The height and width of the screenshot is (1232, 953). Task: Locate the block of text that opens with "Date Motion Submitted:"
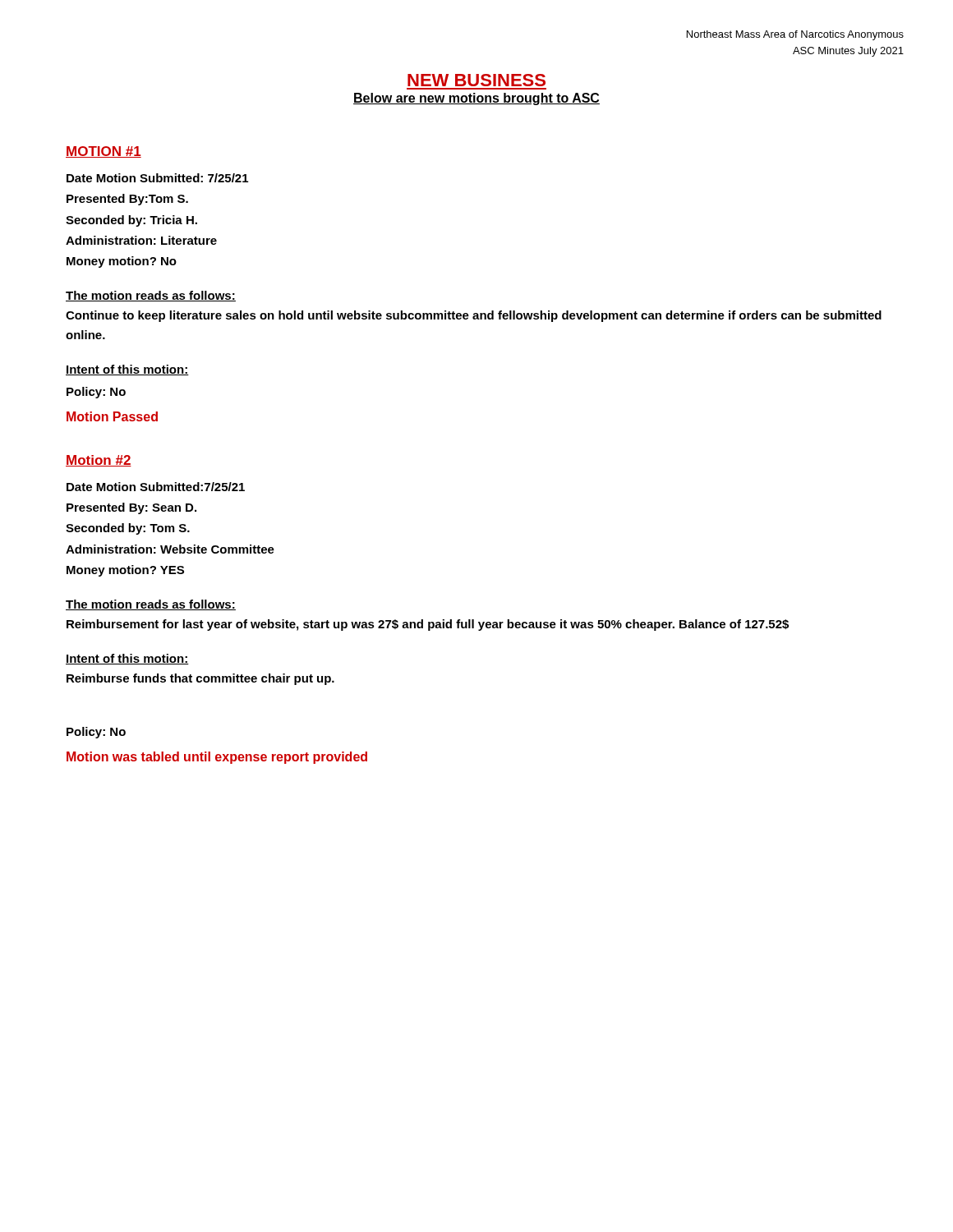click(x=157, y=178)
